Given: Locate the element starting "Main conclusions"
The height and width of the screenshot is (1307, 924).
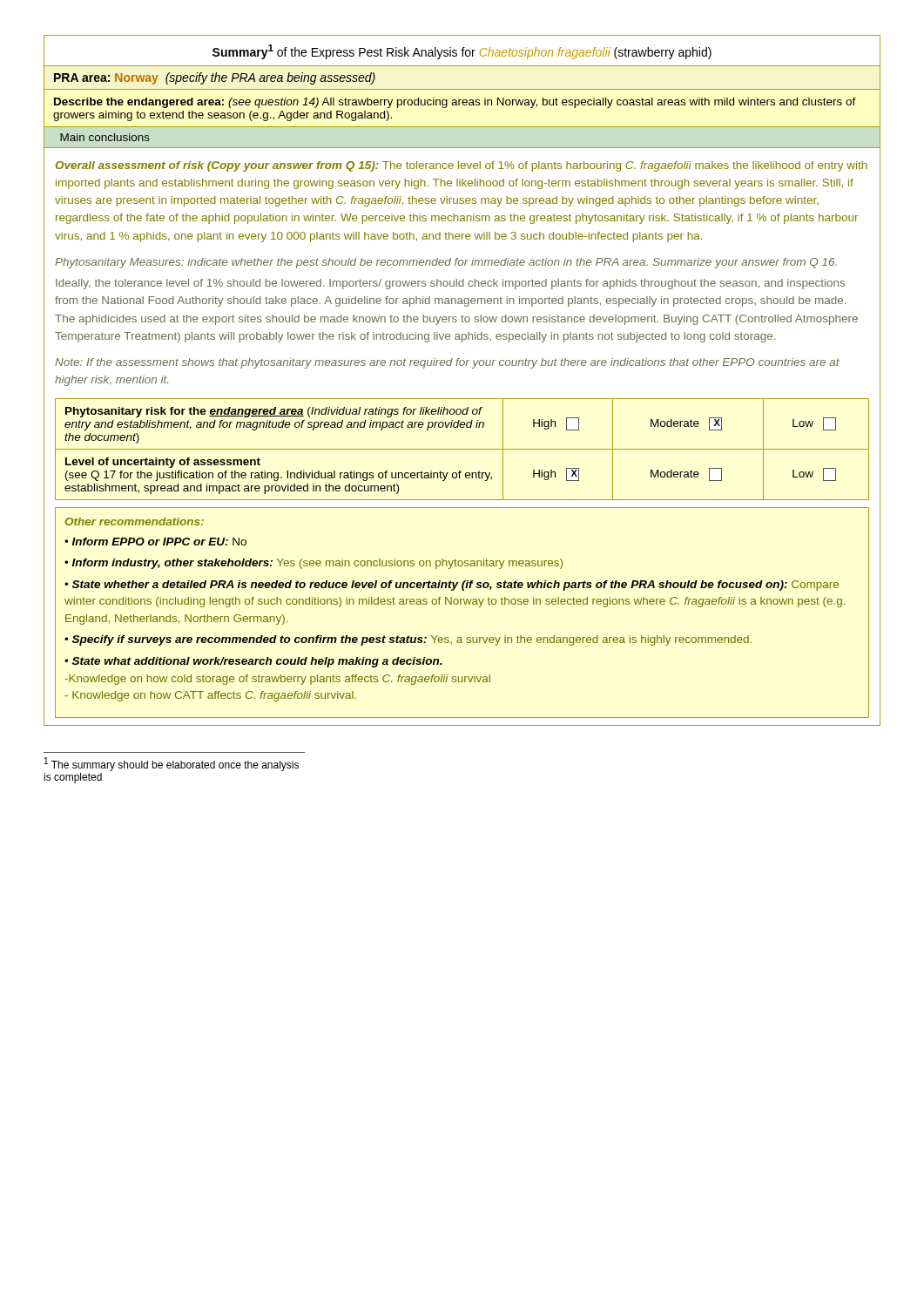Looking at the screenshot, I should 102,137.
